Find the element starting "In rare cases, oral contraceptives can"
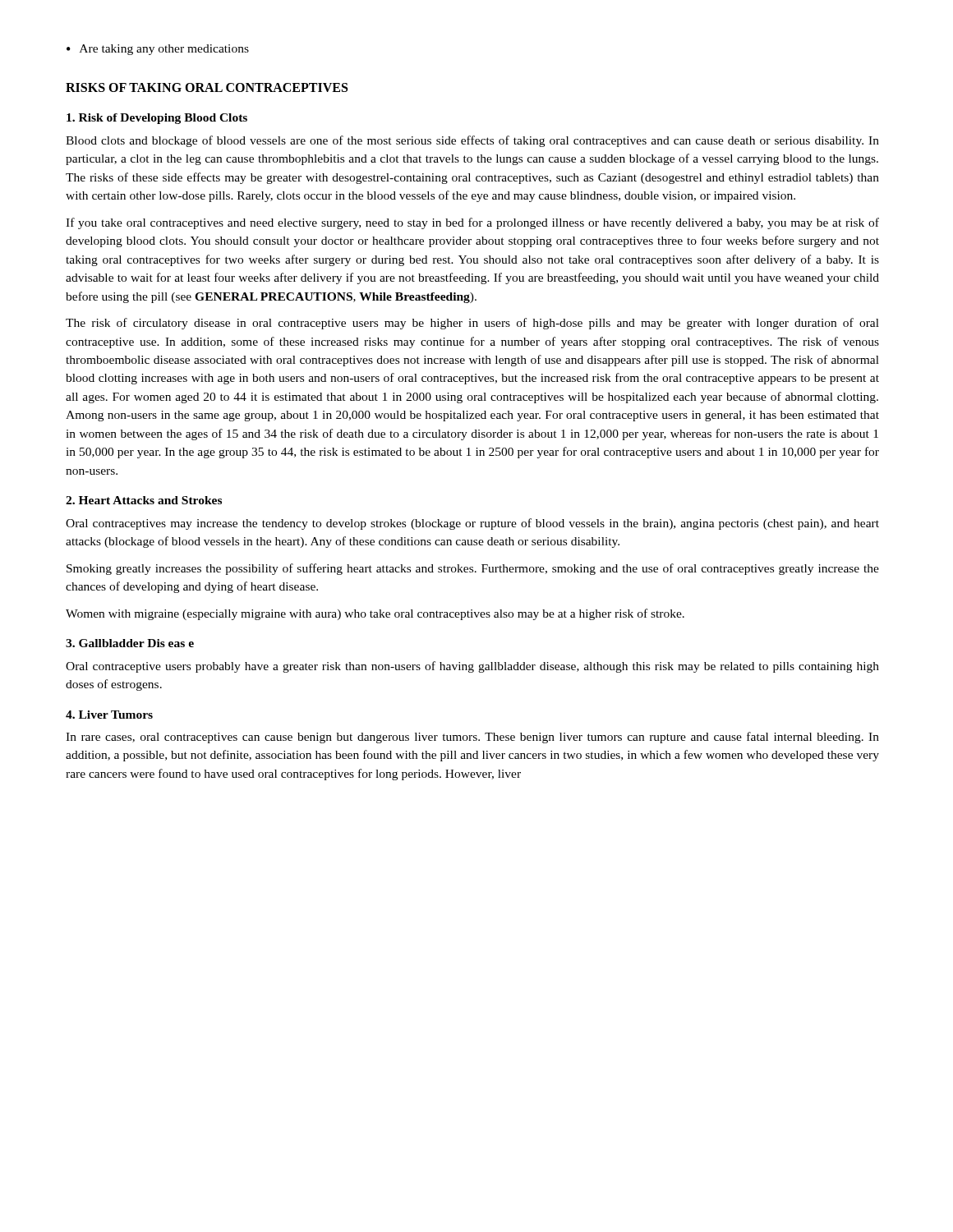Screen dimensions: 1232x953 click(x=472, y=755)
